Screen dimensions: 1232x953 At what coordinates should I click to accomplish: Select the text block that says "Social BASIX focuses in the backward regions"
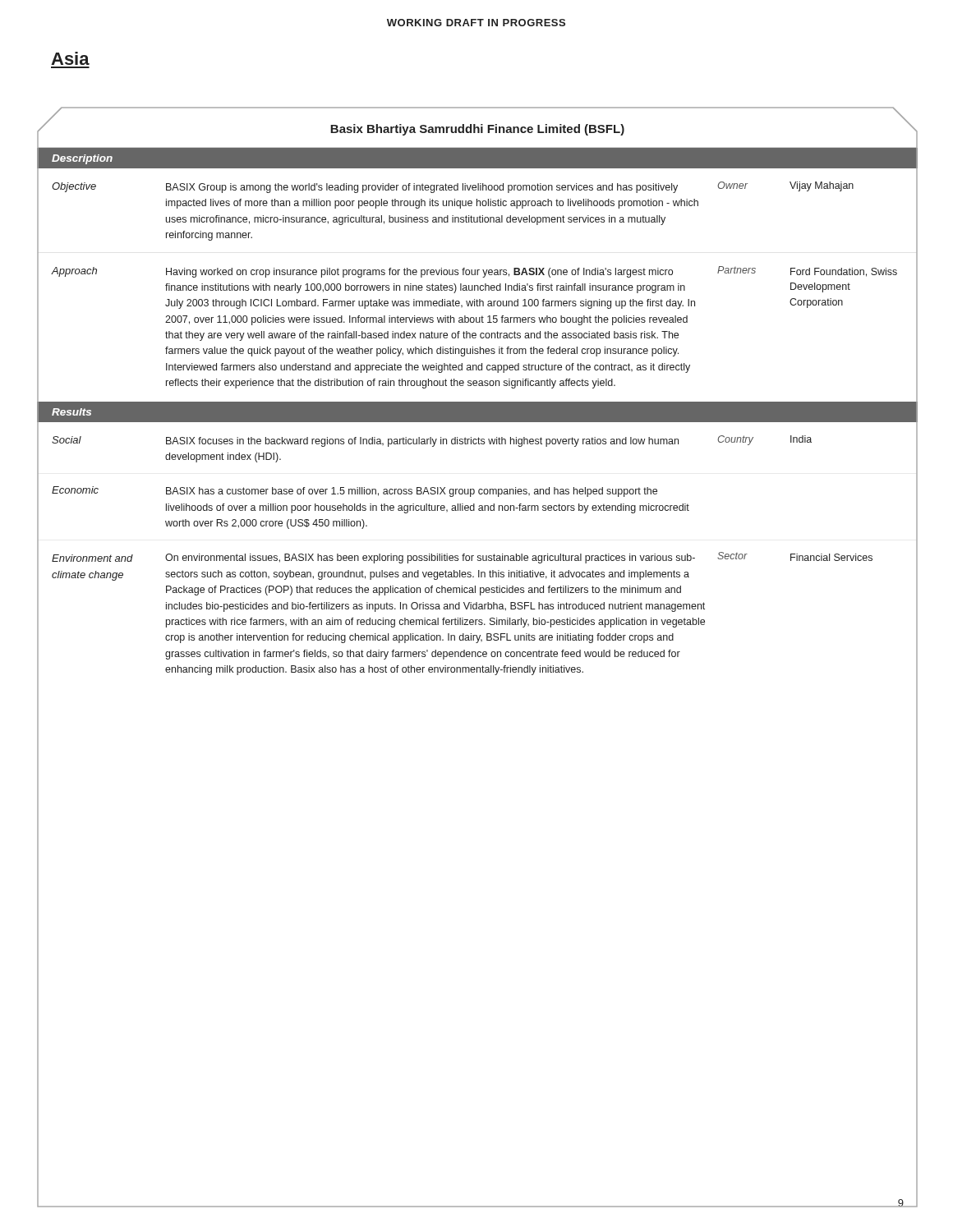click(477, 449)
